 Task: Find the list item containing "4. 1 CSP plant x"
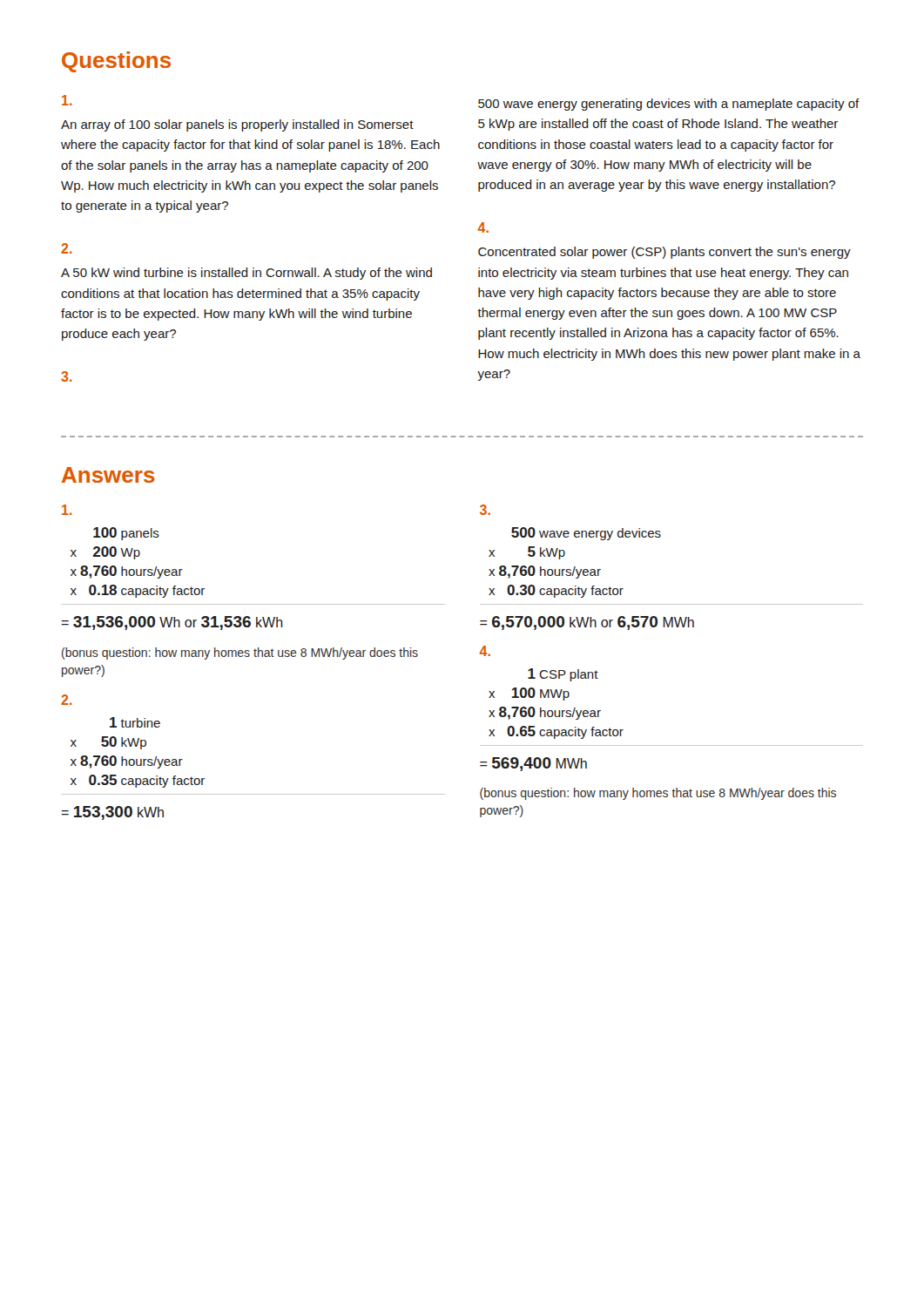tap(485, 651)
